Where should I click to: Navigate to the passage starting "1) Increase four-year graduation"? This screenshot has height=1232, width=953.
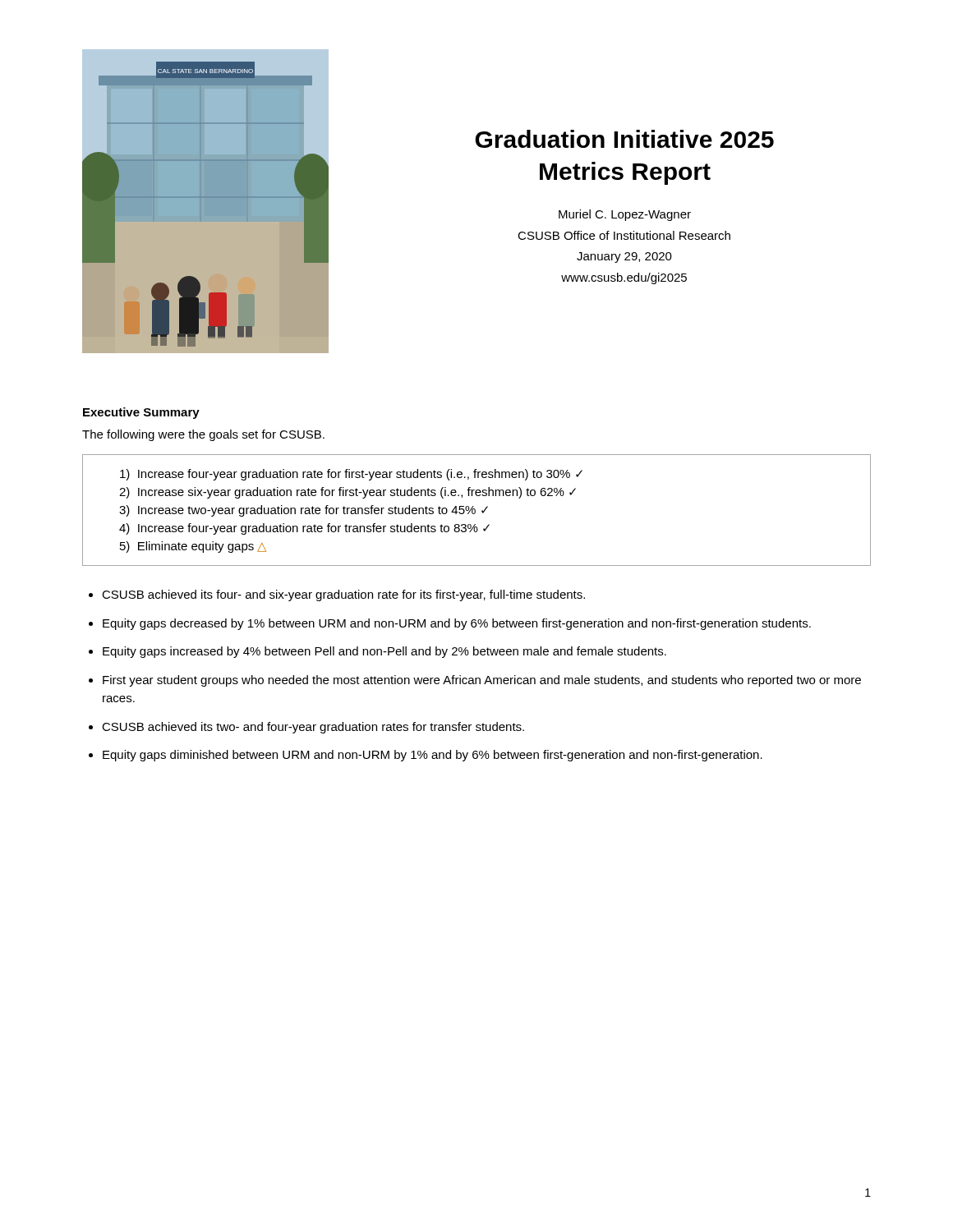(x=352, y=474)
